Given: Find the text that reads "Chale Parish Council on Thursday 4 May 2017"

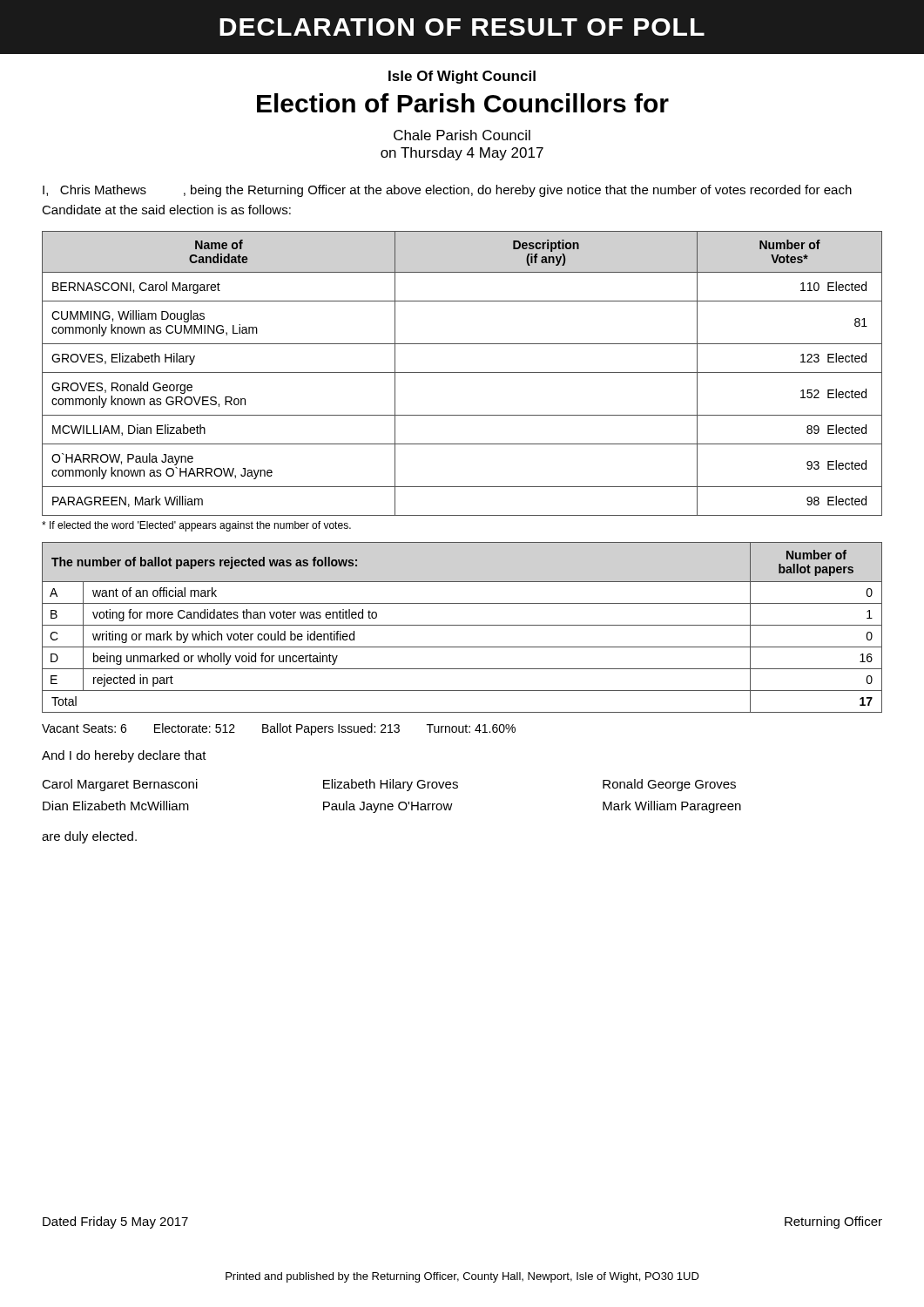Looking at the screenshot, I should coord(462,144).
